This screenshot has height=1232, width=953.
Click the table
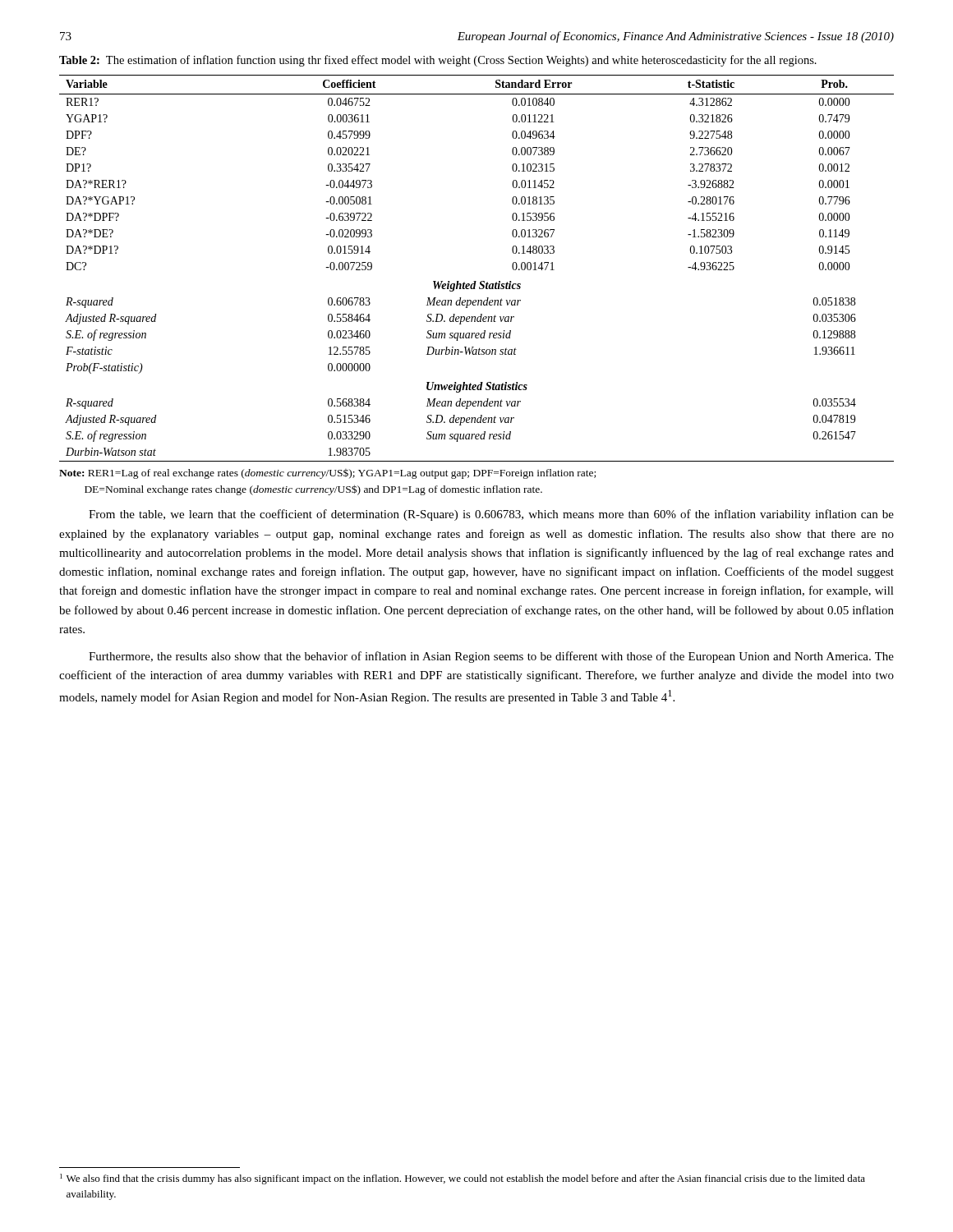pos(476,268)
